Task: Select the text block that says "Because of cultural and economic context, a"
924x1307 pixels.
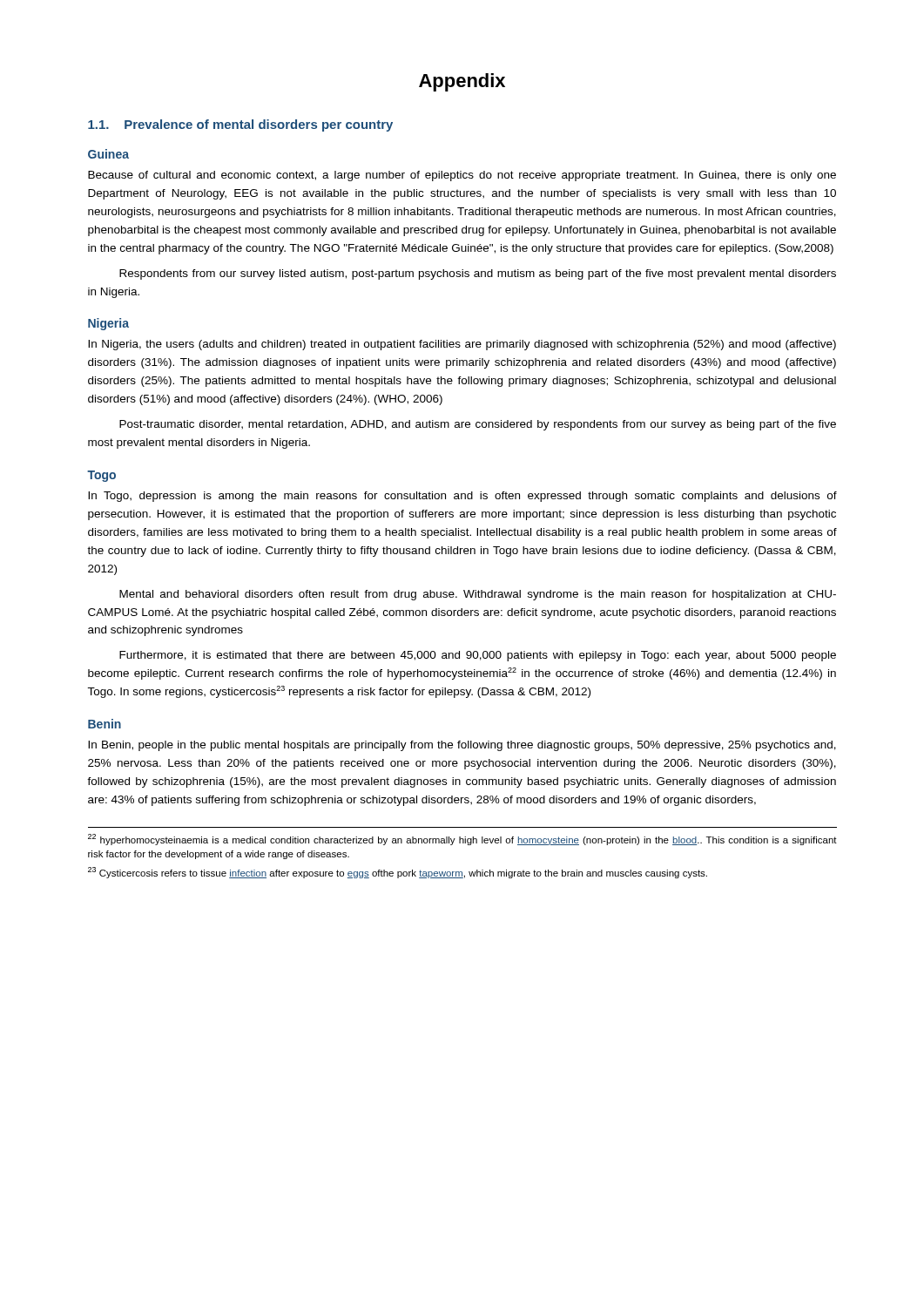Action: coord(462,212)
